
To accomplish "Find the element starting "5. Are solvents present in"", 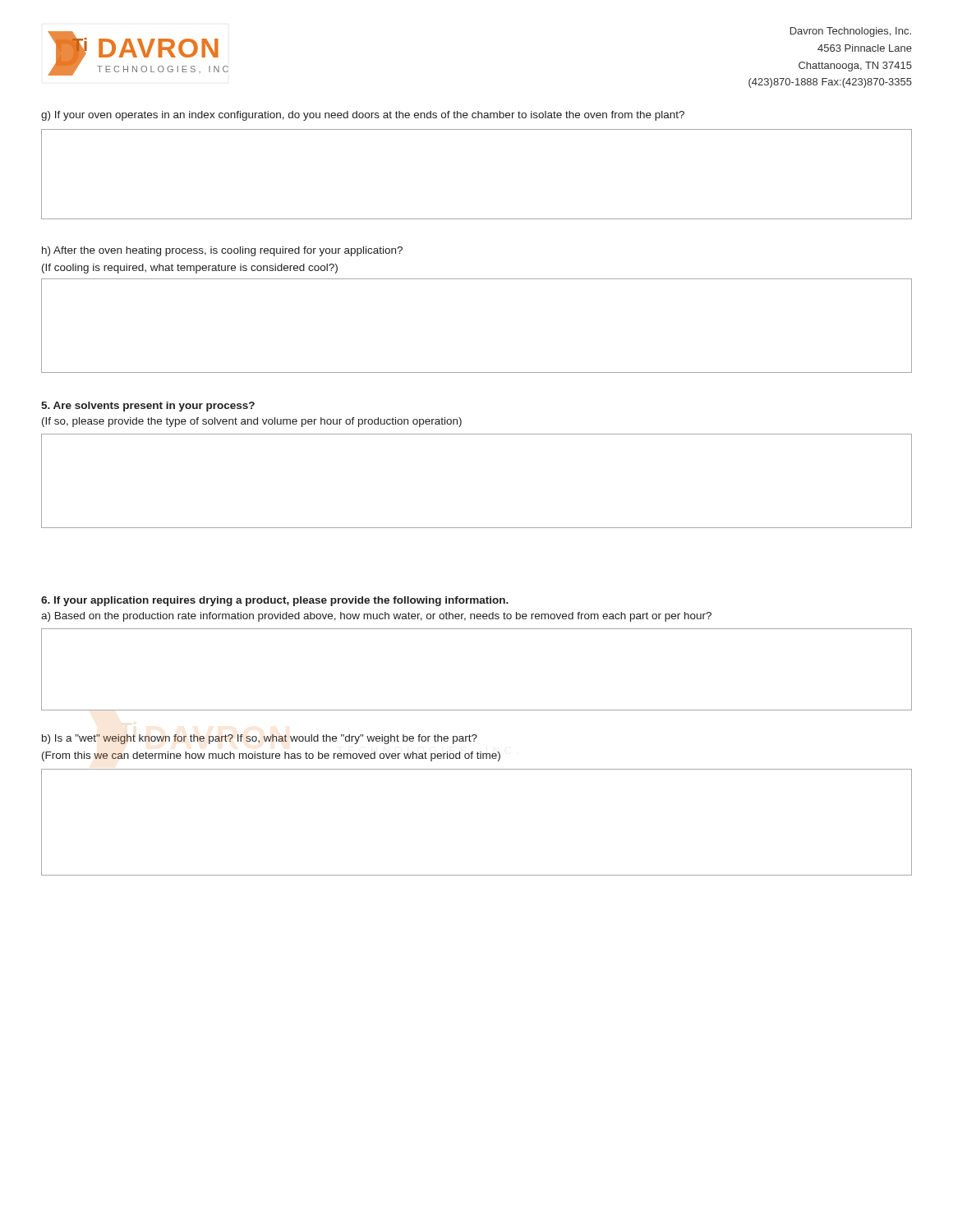I will [148, 405].
